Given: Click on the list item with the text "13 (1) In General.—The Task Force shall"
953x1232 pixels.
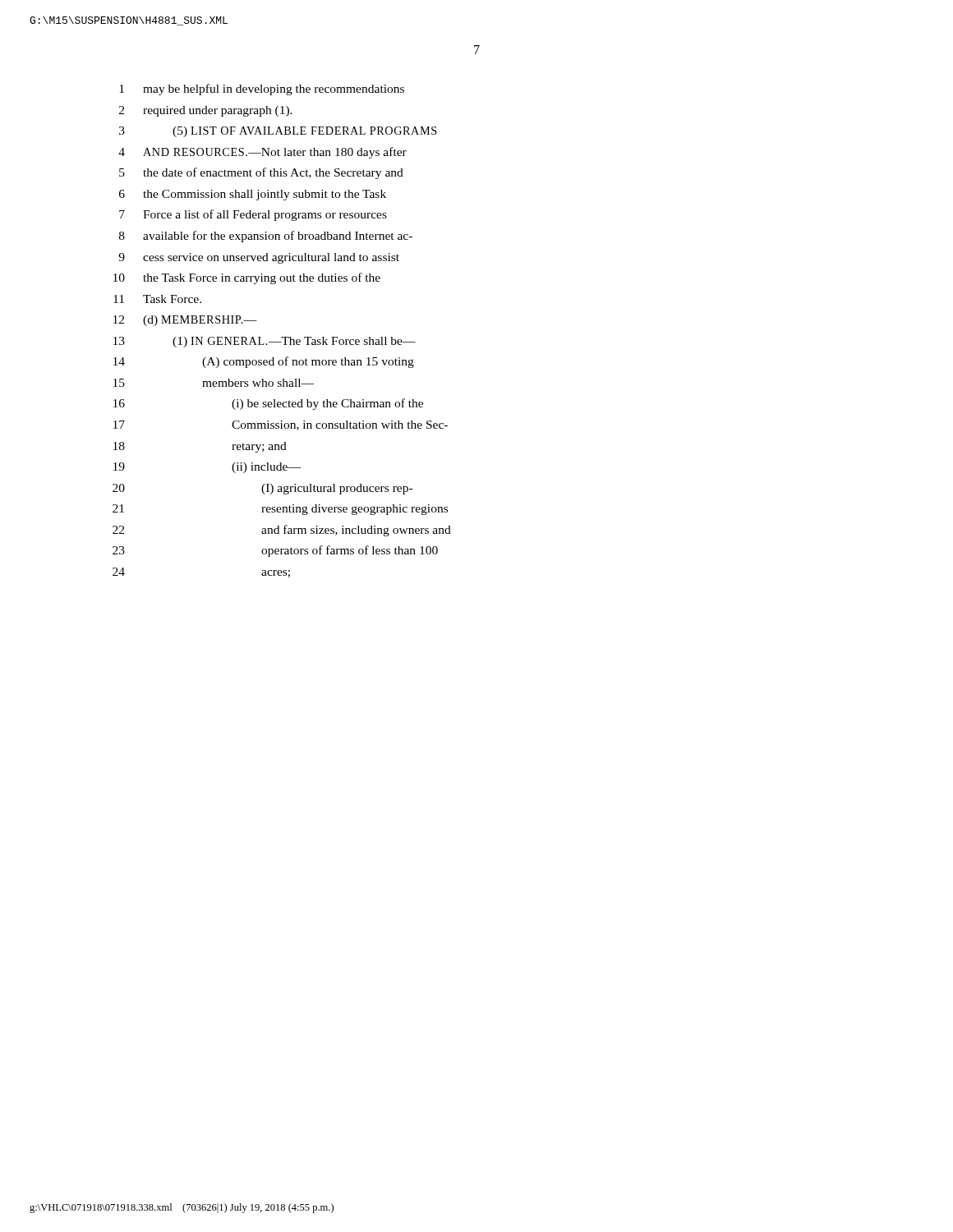Looking at the screenshot, I should 265,342.
